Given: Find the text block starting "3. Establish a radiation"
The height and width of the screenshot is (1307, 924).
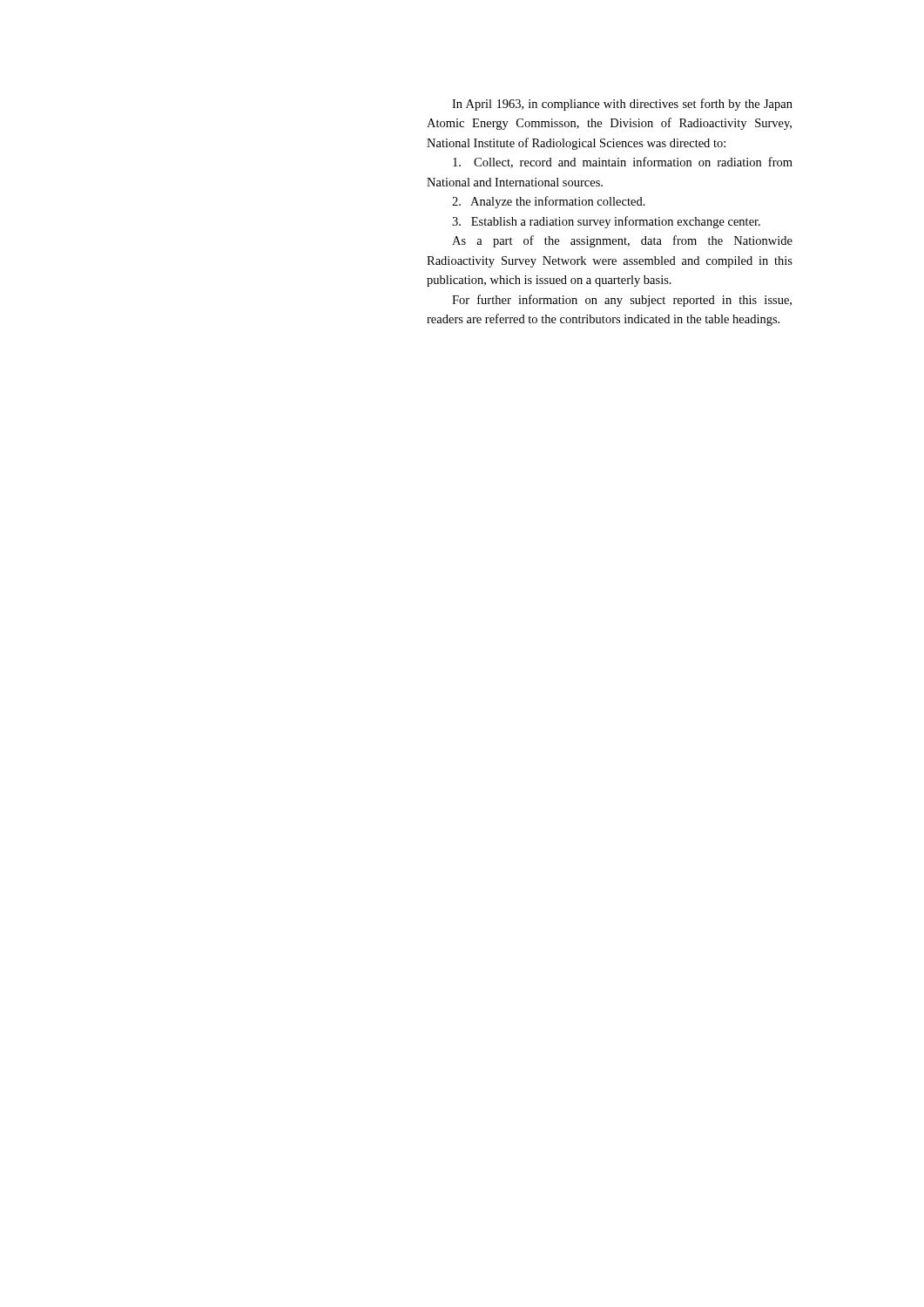Looking at the screenshot, I should [x=610, y=221].
